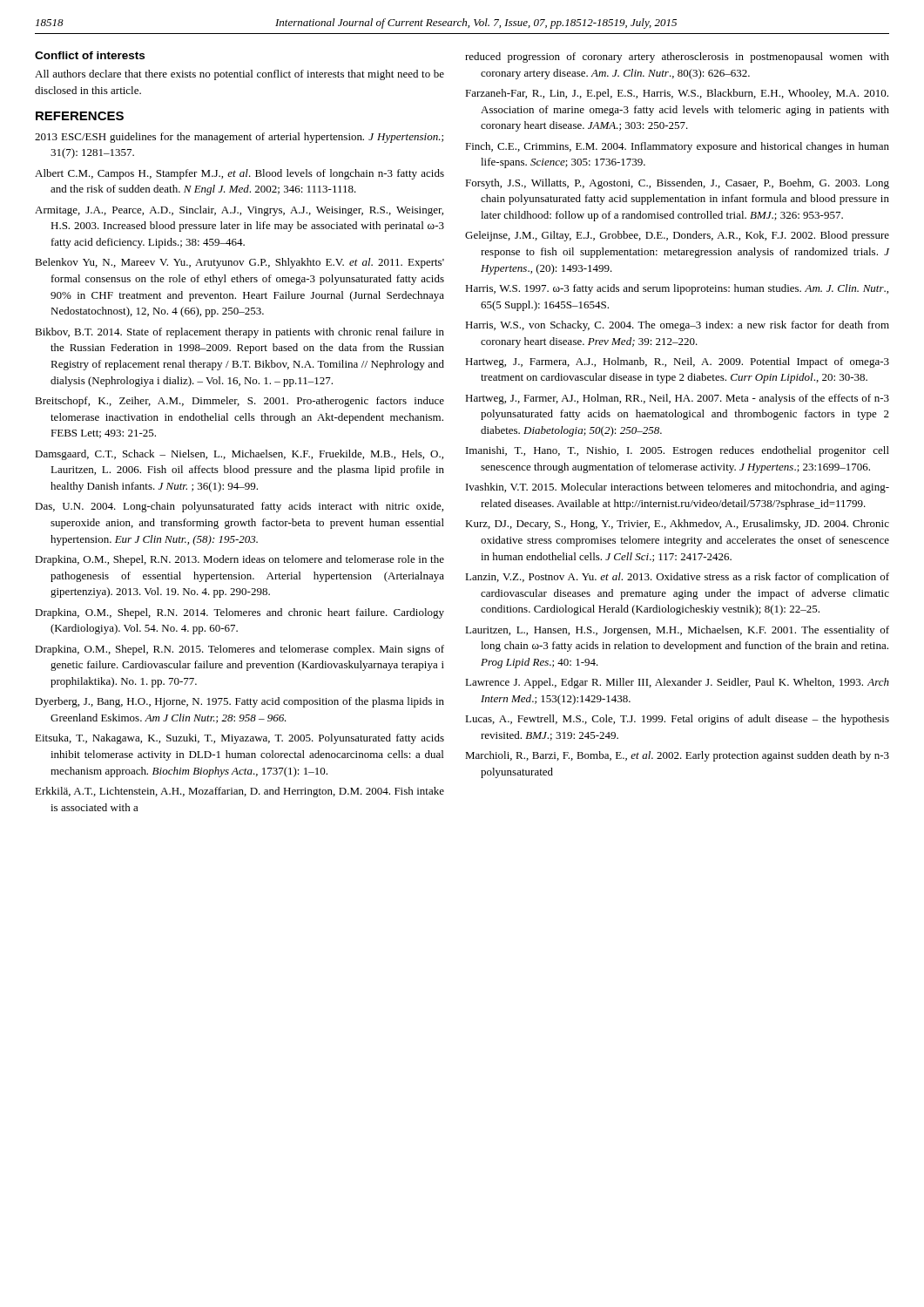Where is the passage that starts "Albert C.M., Campos"?

(240, 181)
